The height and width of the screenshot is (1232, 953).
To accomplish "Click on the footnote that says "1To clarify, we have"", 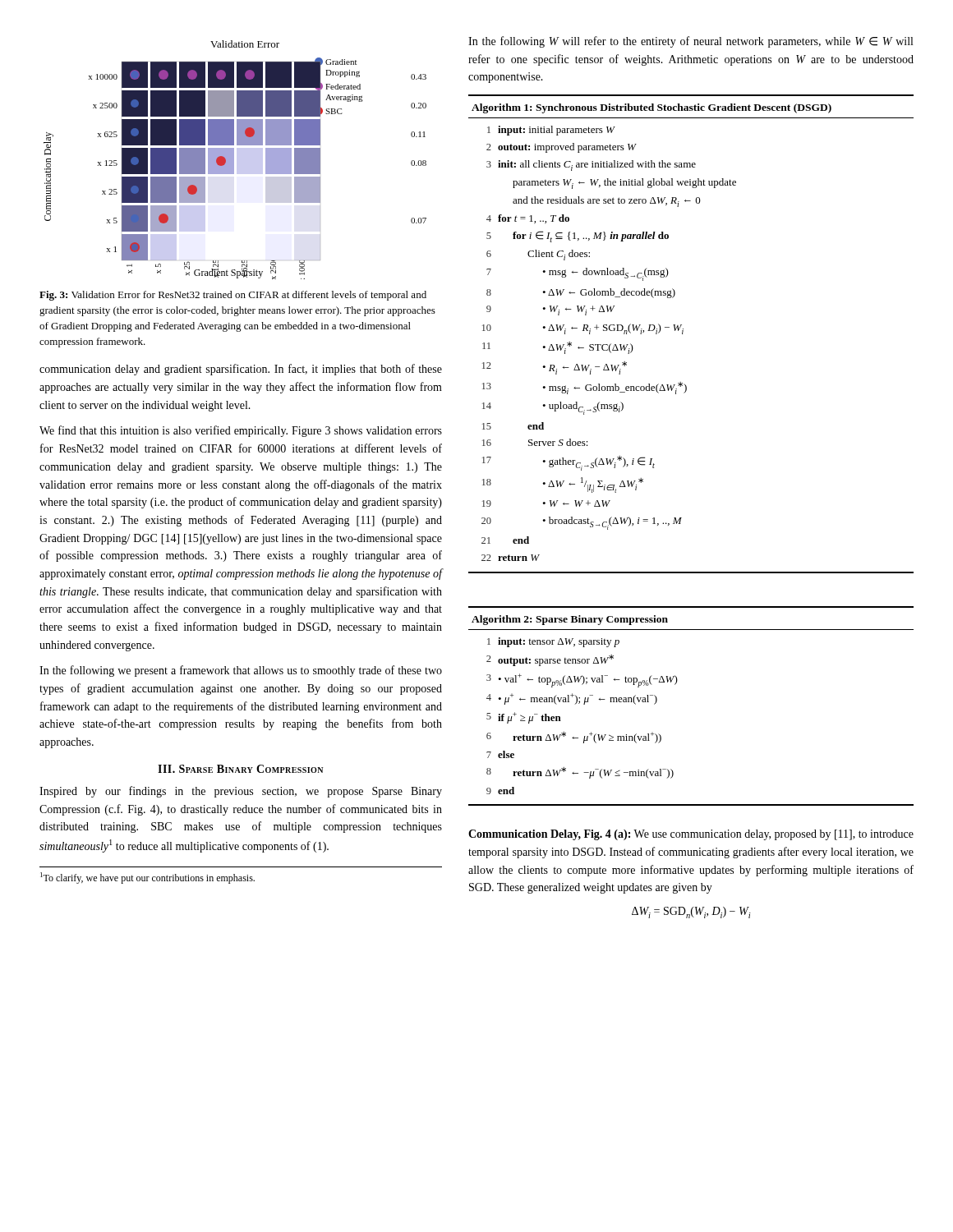I will (147, 877).
